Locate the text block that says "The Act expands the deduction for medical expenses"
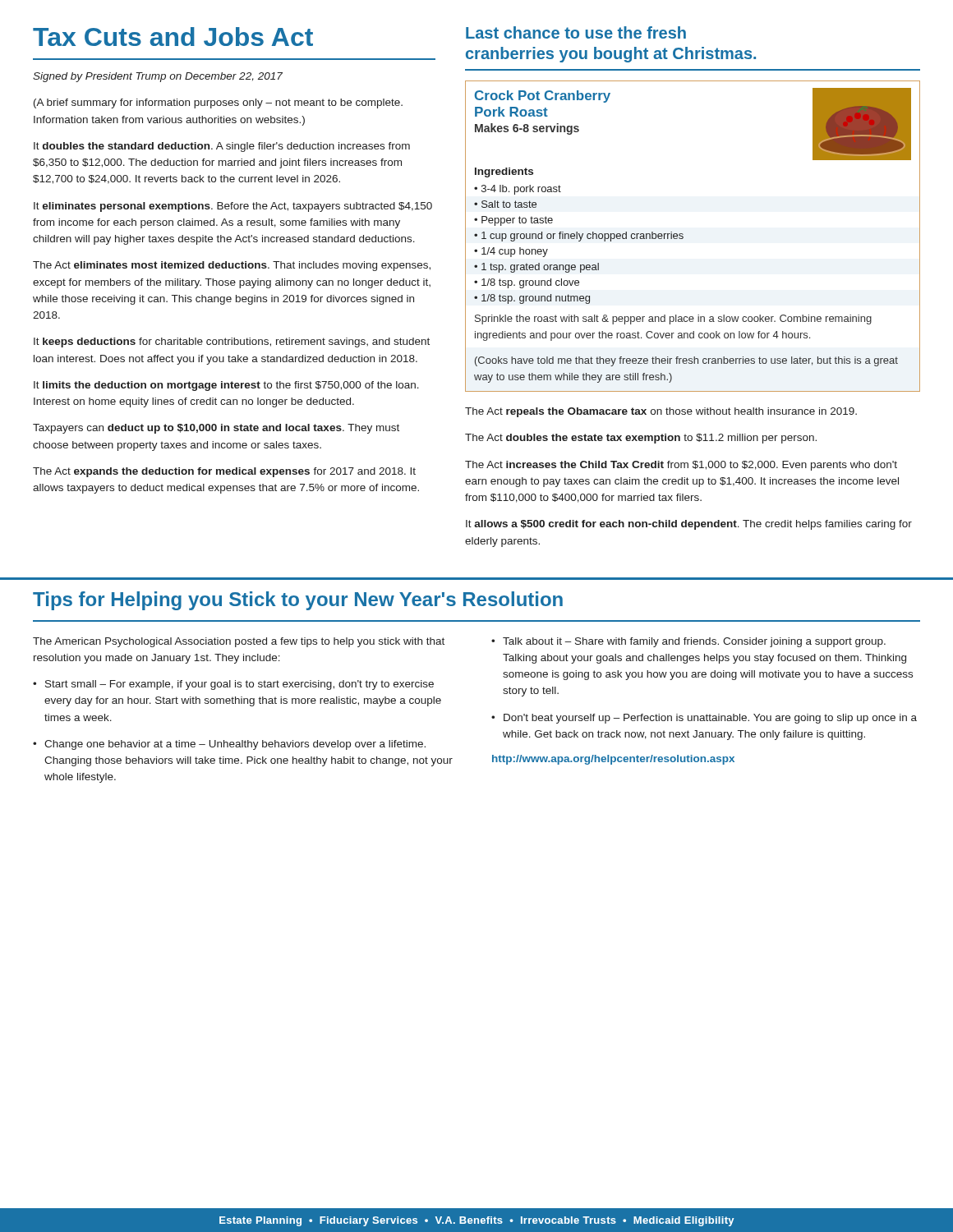 (x=234, y=480)
